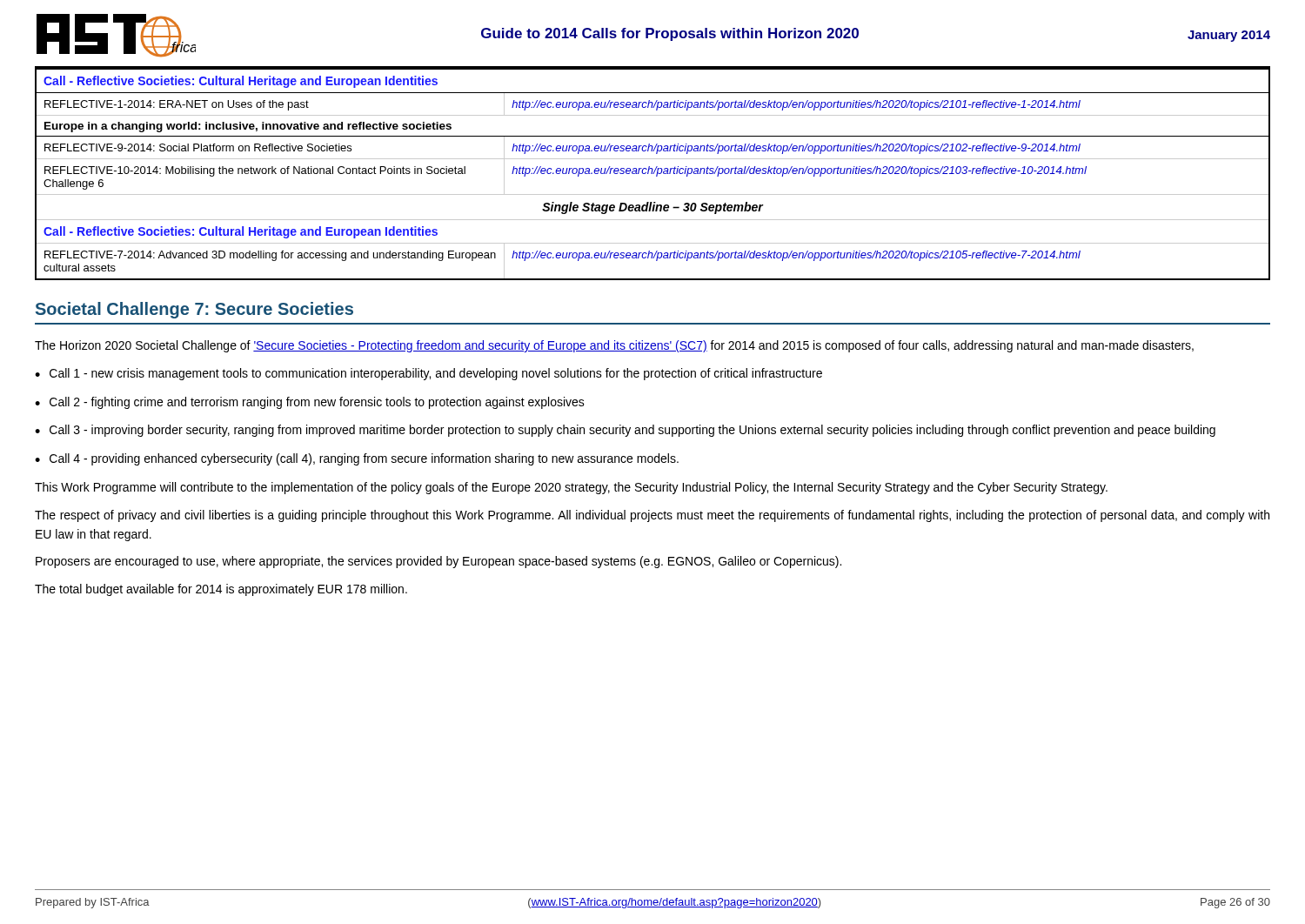Find the text block with the text "The Horizon 2020 Societal"

click(x=615, y=345)
